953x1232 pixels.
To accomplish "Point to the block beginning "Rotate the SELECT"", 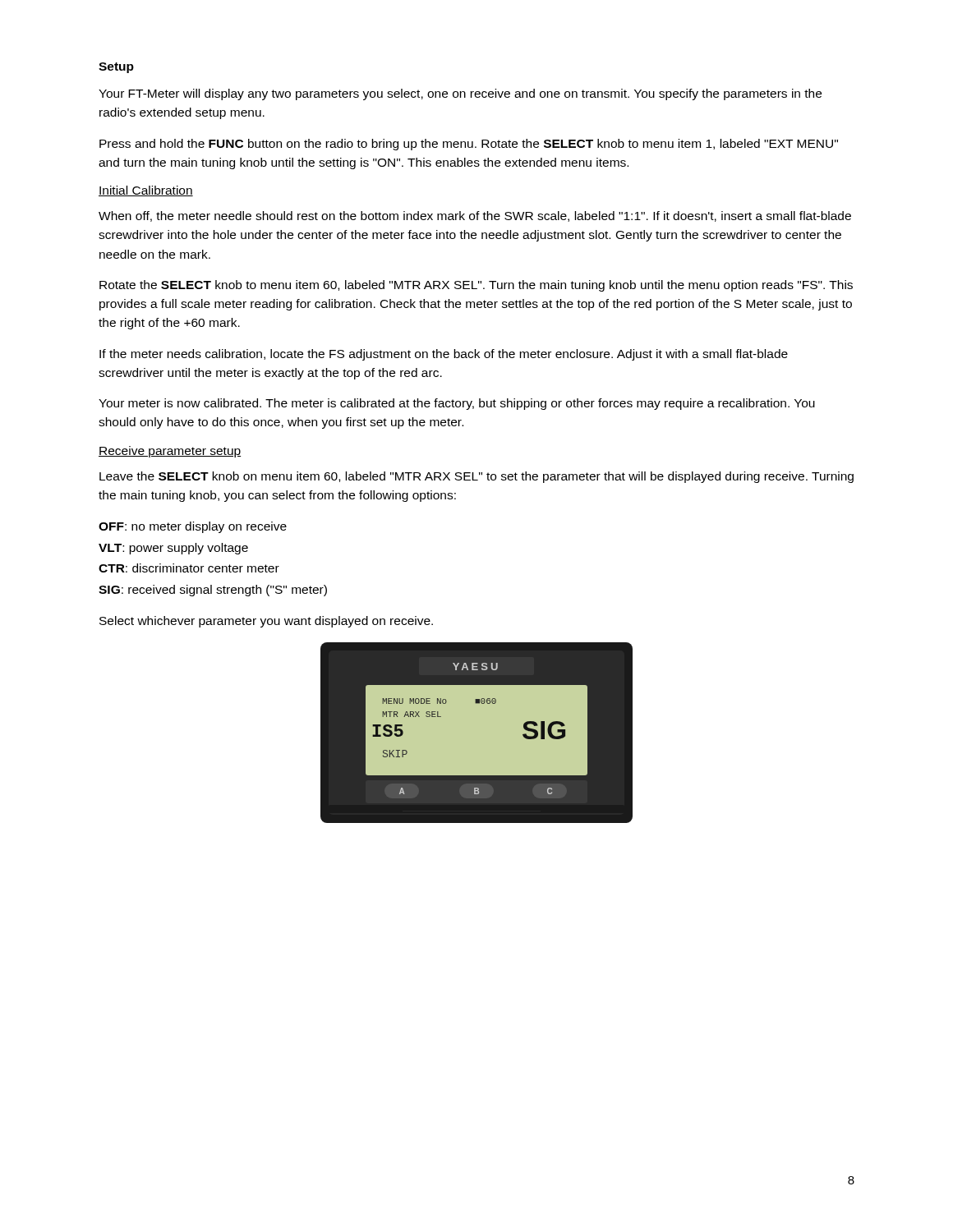I will pyautogui.click(x=476, y=304).
